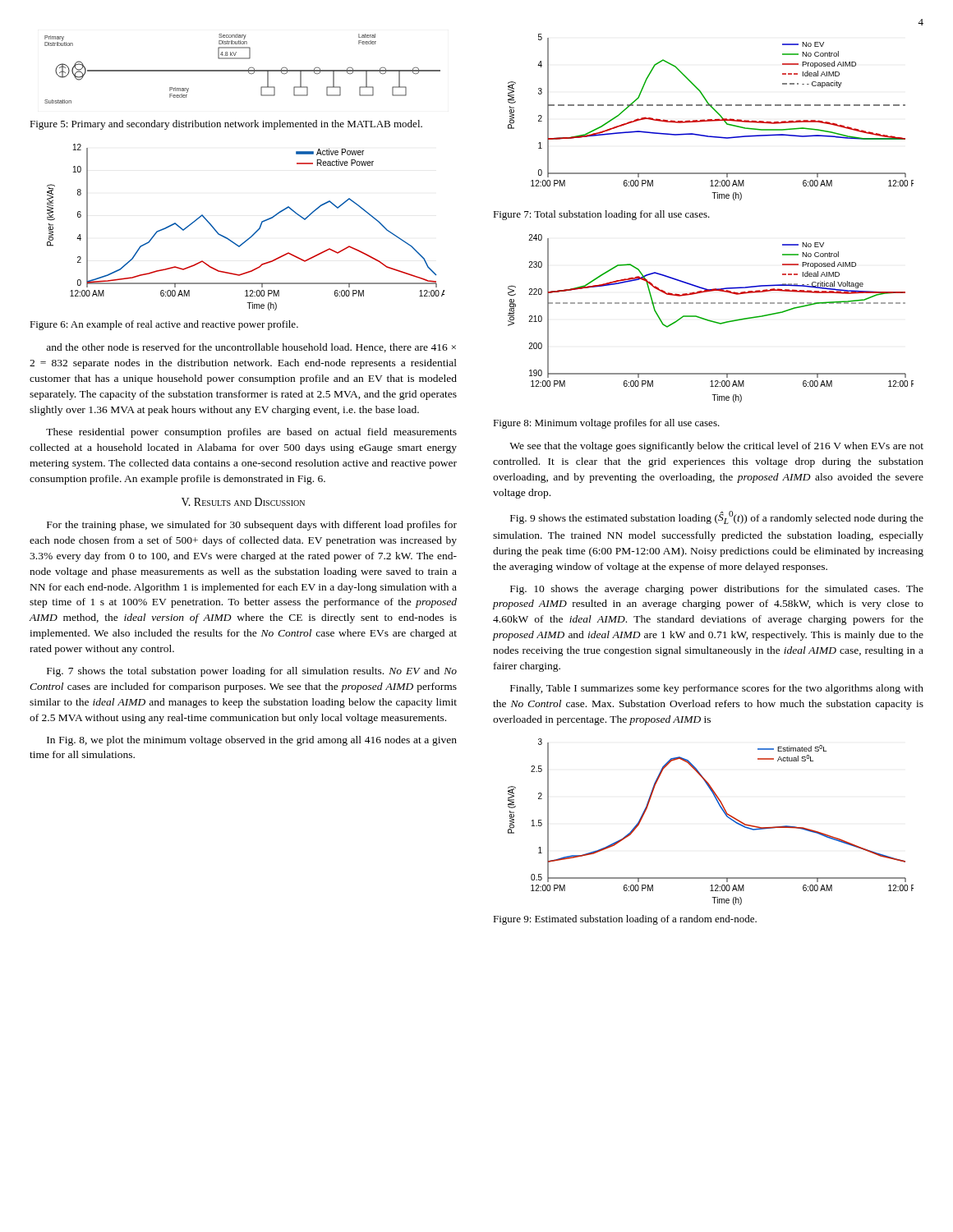Screen dimensions: 1232x953
Task: Click on the region starting "Figure 8: Minimum voltage profiles for all use"
Action: pyautogui.click(x=606, y=423)
